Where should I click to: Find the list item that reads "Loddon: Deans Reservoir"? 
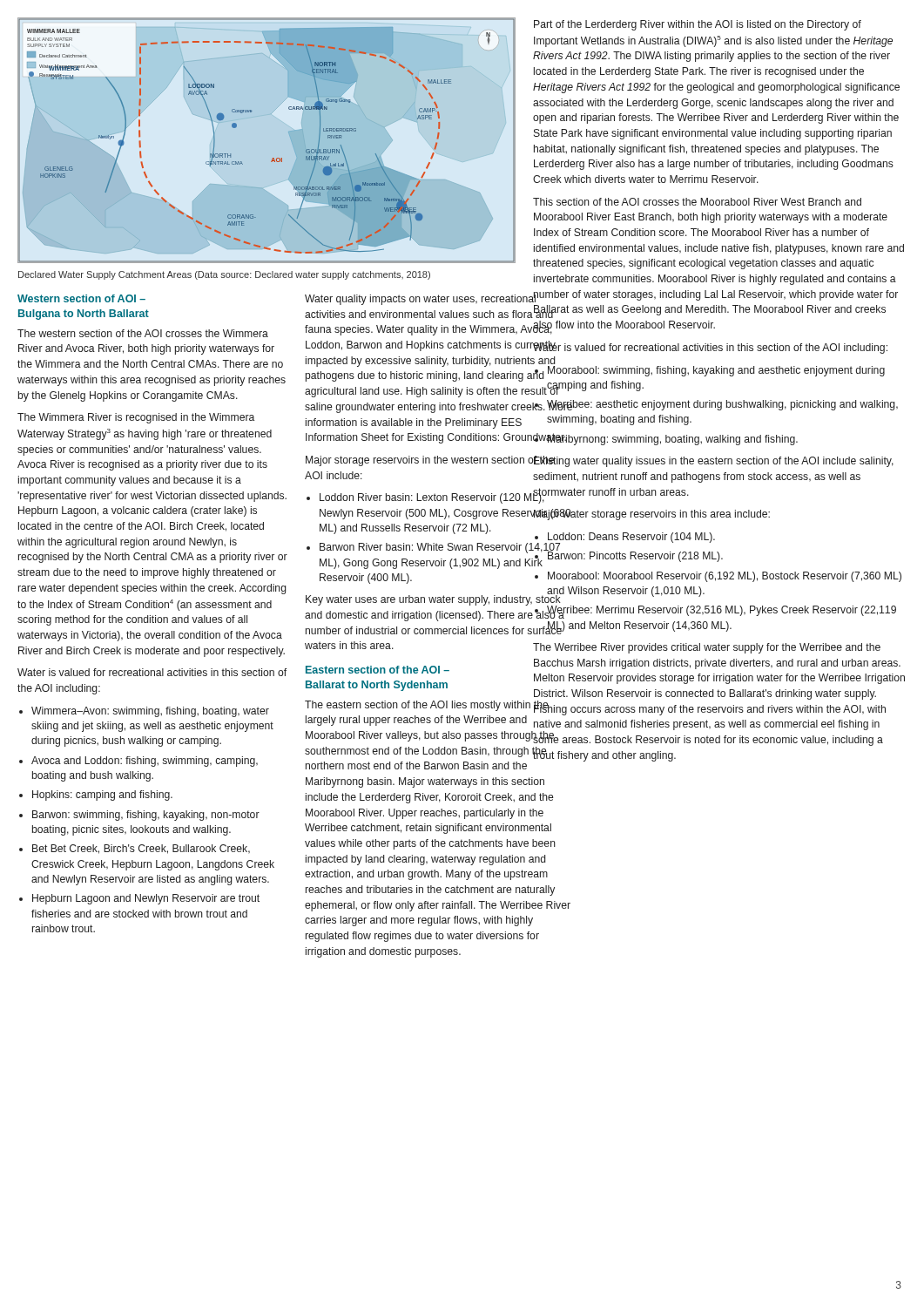coord(719,582)
